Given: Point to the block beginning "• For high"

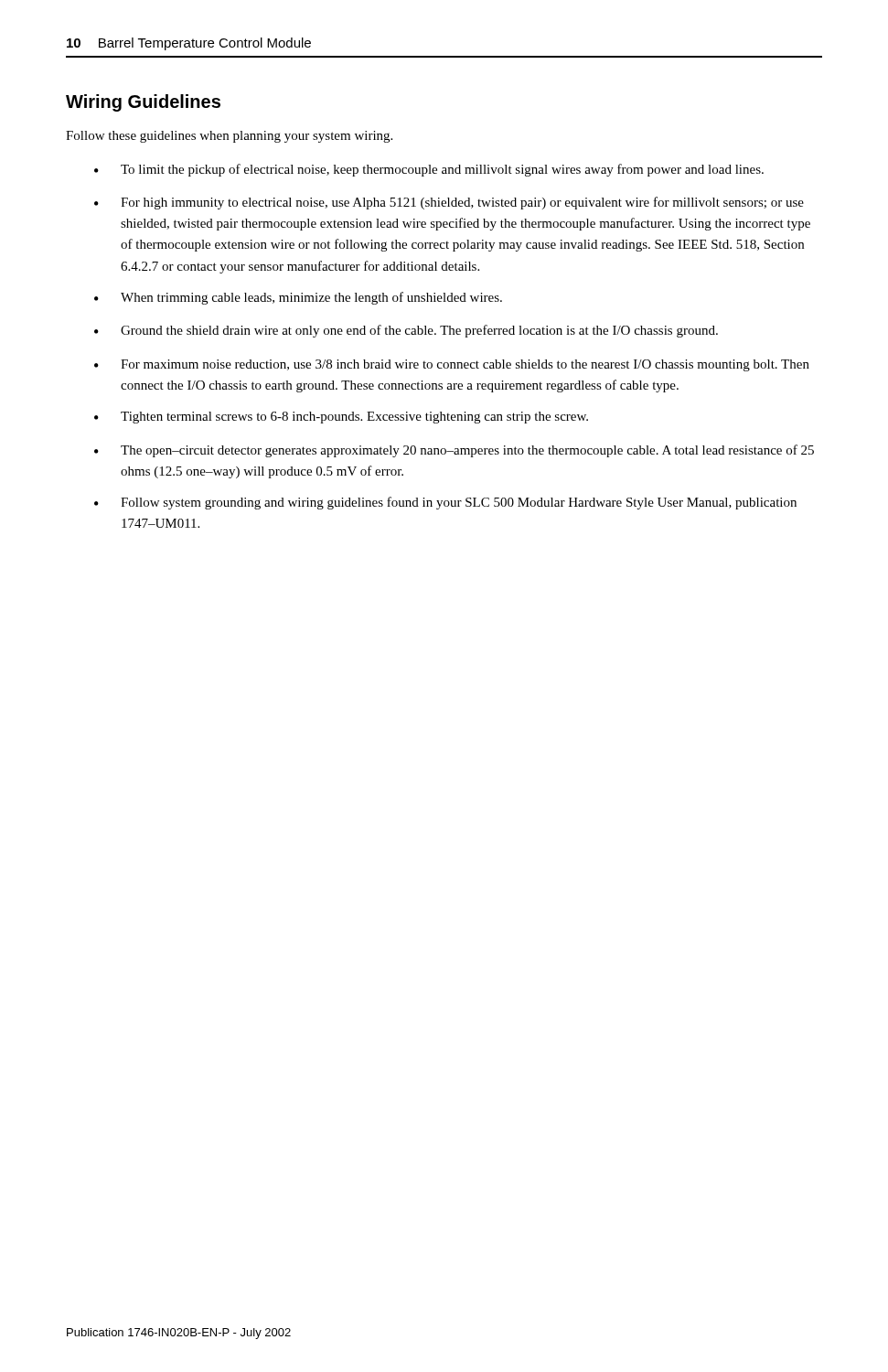Looking at the screenshot, I should point(458,234).
